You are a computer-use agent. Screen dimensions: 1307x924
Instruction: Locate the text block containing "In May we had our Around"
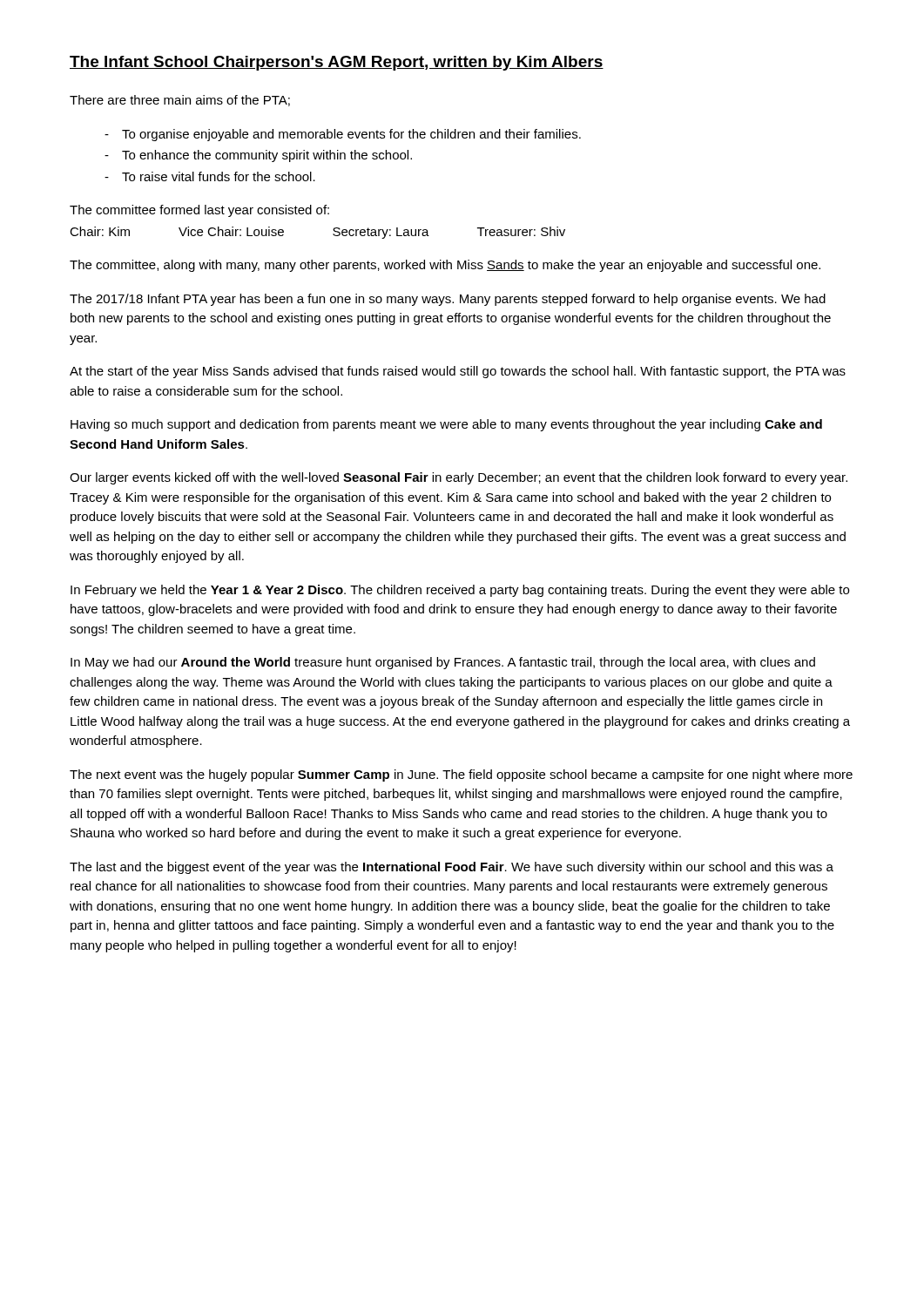click(460, 701)
